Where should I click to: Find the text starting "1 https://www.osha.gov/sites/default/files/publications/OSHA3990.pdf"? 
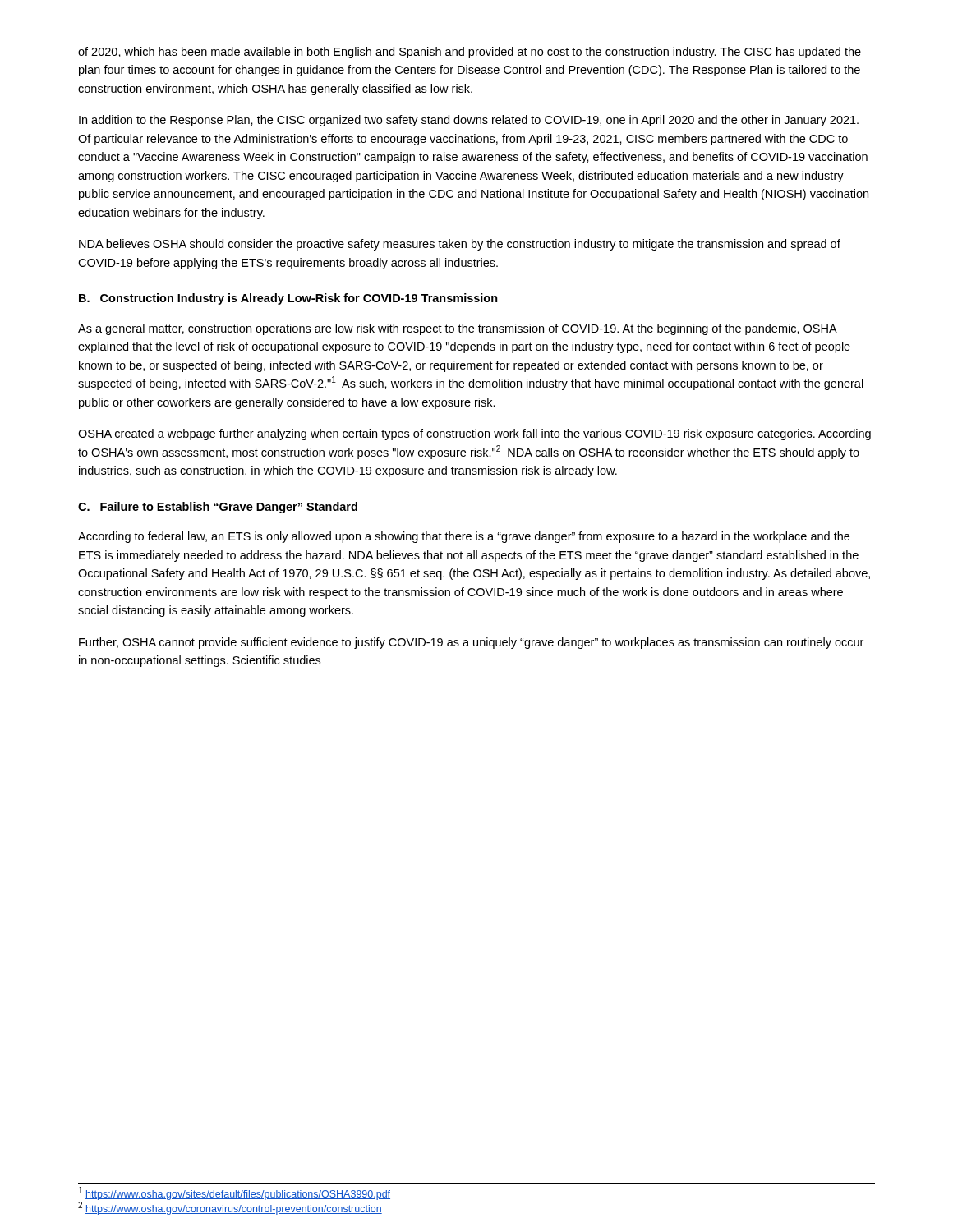coord(234,1193)
